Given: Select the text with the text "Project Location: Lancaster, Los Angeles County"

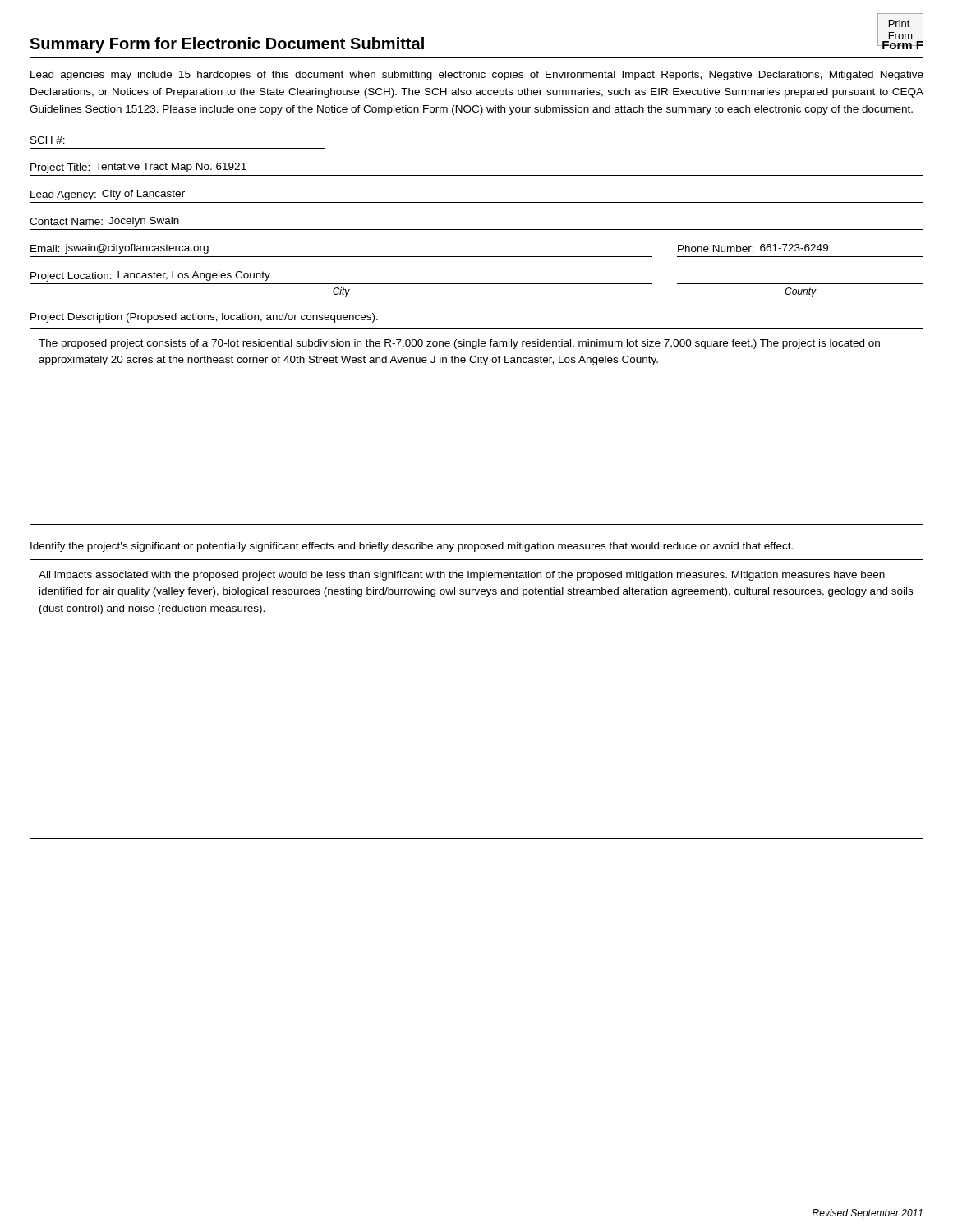Looking at the screenshot, I should coord(476,276).
